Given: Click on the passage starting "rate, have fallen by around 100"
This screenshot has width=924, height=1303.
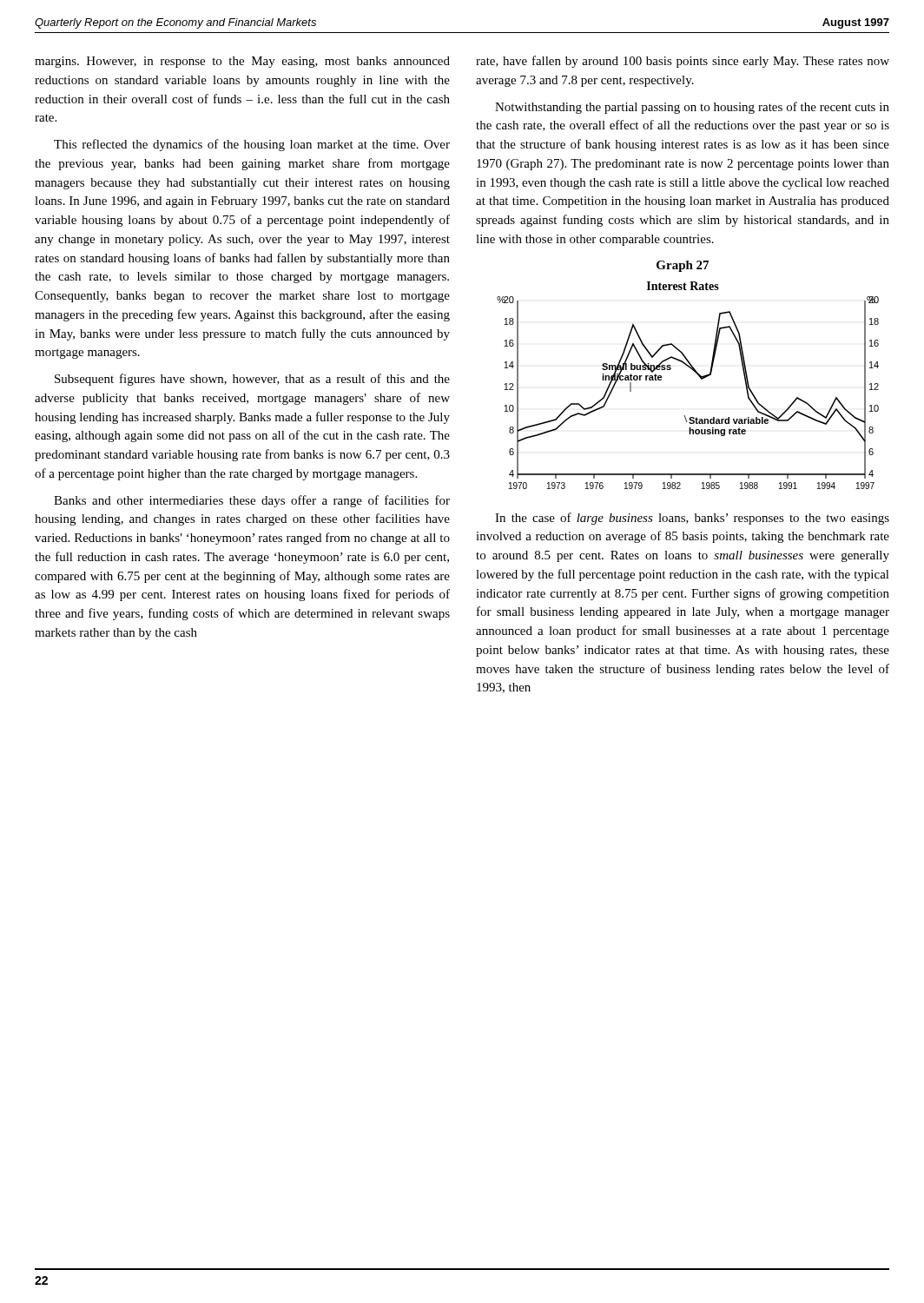Looking at the screenshot, I should (x=683, y=150).
